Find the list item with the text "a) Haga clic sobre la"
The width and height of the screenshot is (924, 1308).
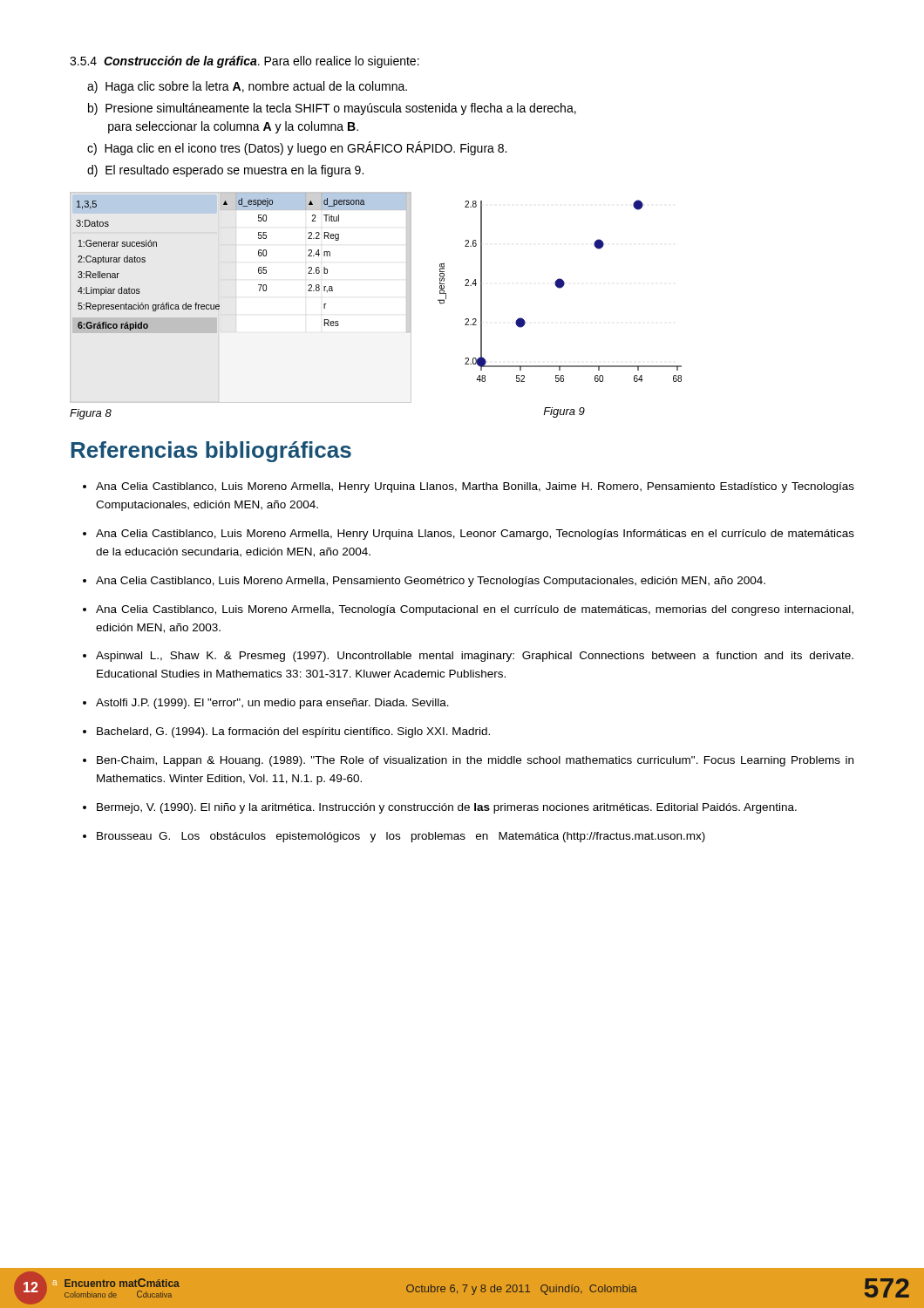coord(248,86)
